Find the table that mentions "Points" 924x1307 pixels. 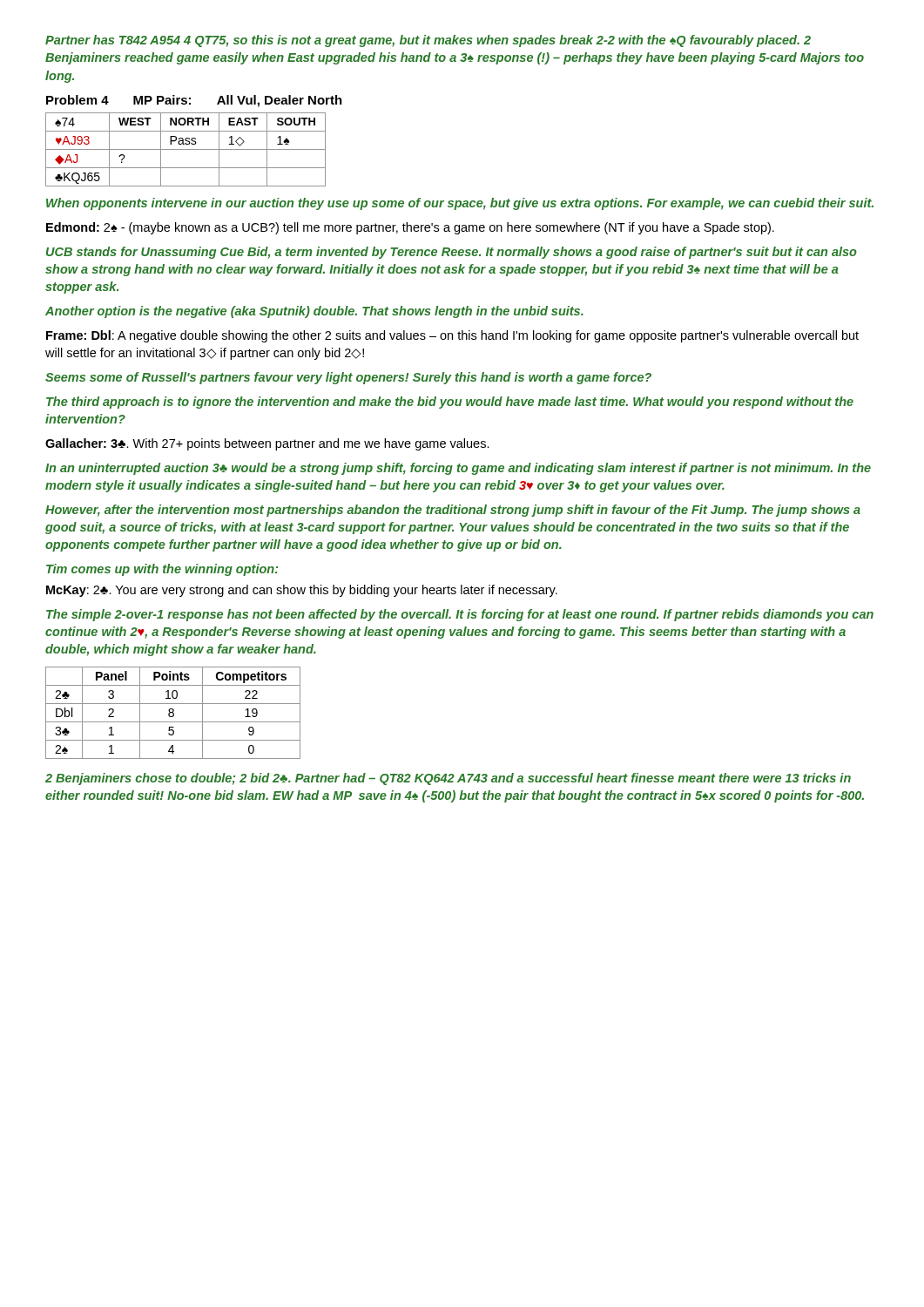462,713
